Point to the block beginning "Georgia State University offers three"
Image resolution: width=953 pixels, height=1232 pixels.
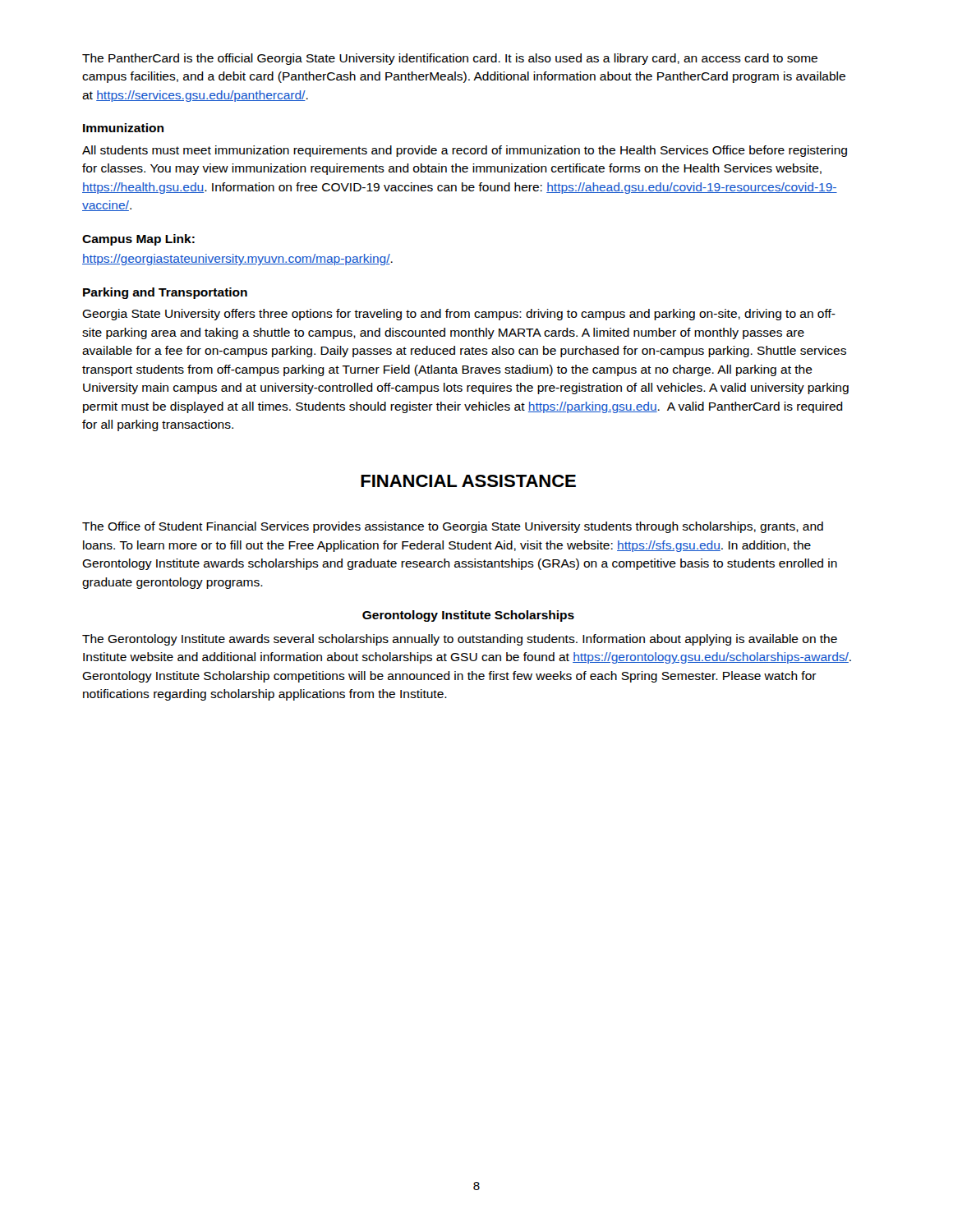pyautogui.click(x=466, y=369)
